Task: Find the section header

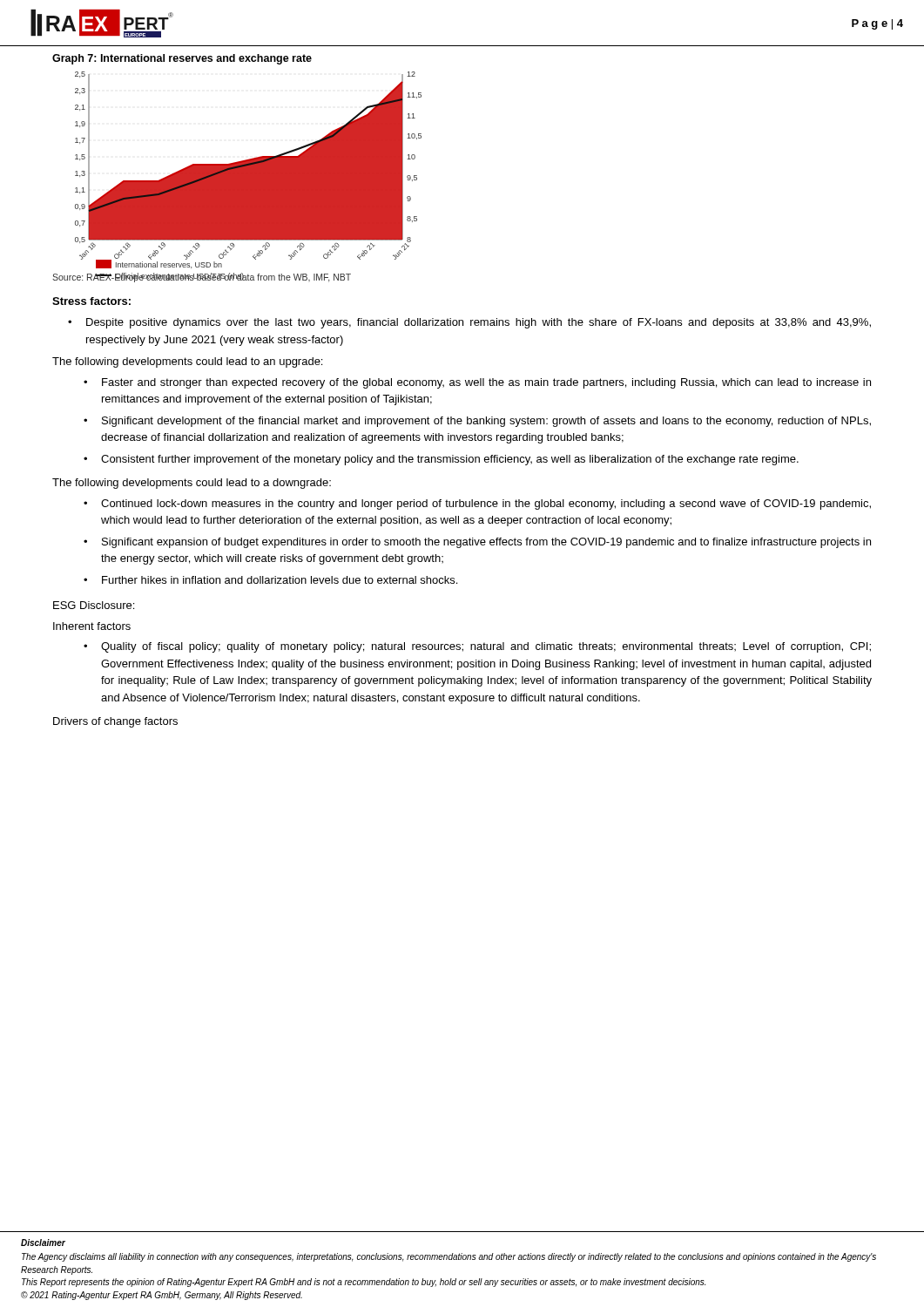Action: (92, 301)
